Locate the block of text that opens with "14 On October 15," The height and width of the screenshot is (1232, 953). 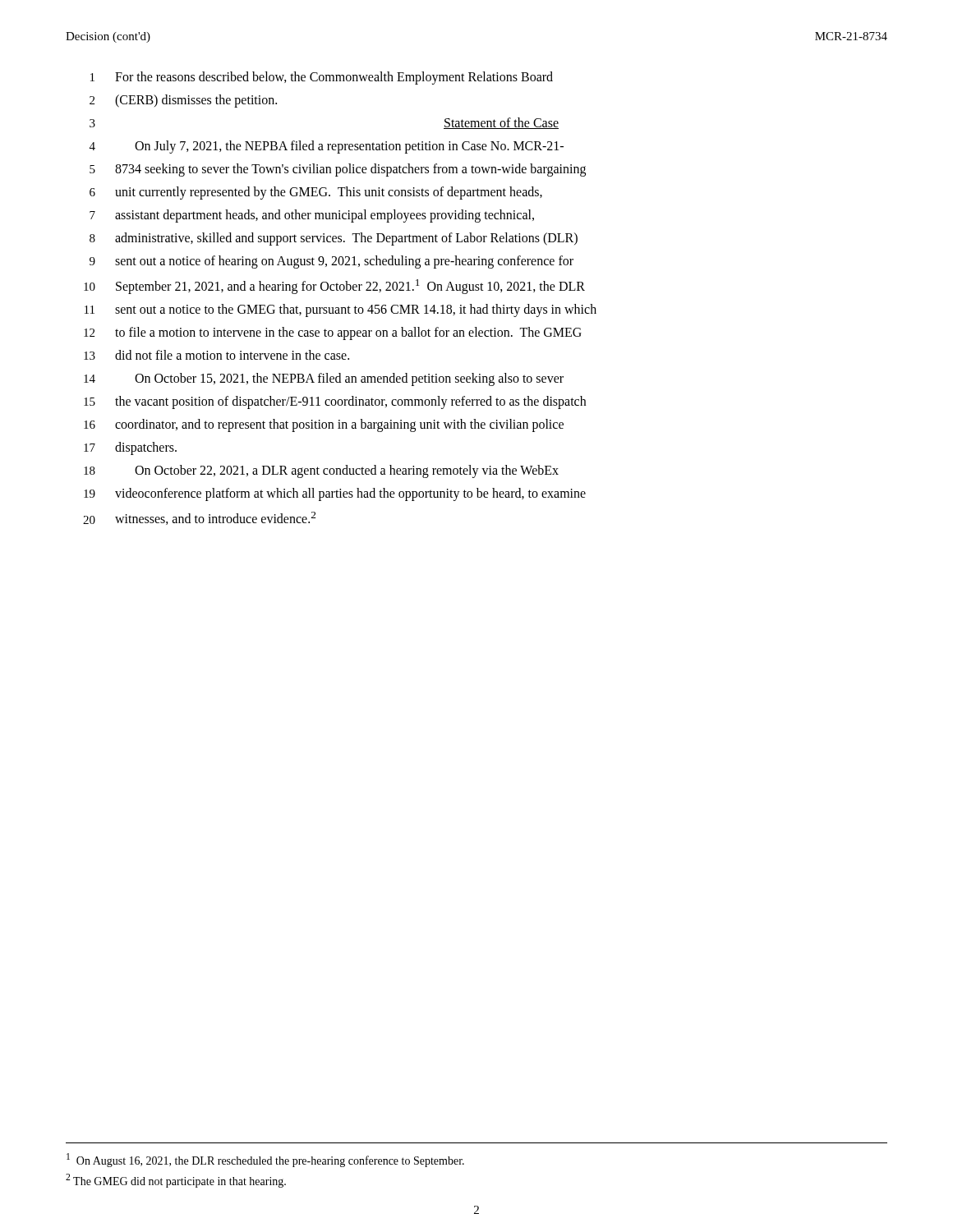476,413
